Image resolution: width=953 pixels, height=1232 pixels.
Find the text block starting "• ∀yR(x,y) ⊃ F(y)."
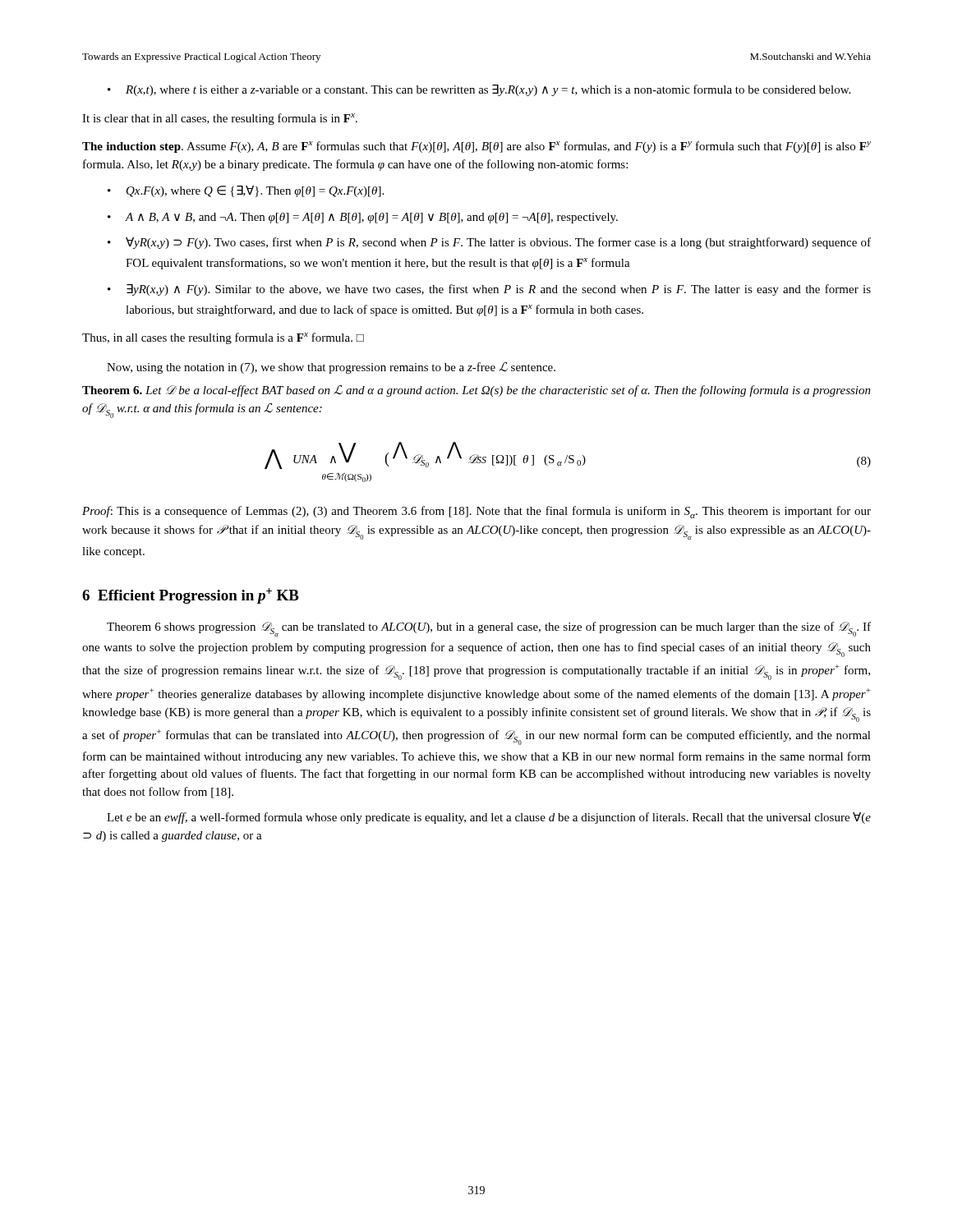(x=489, y=253)
